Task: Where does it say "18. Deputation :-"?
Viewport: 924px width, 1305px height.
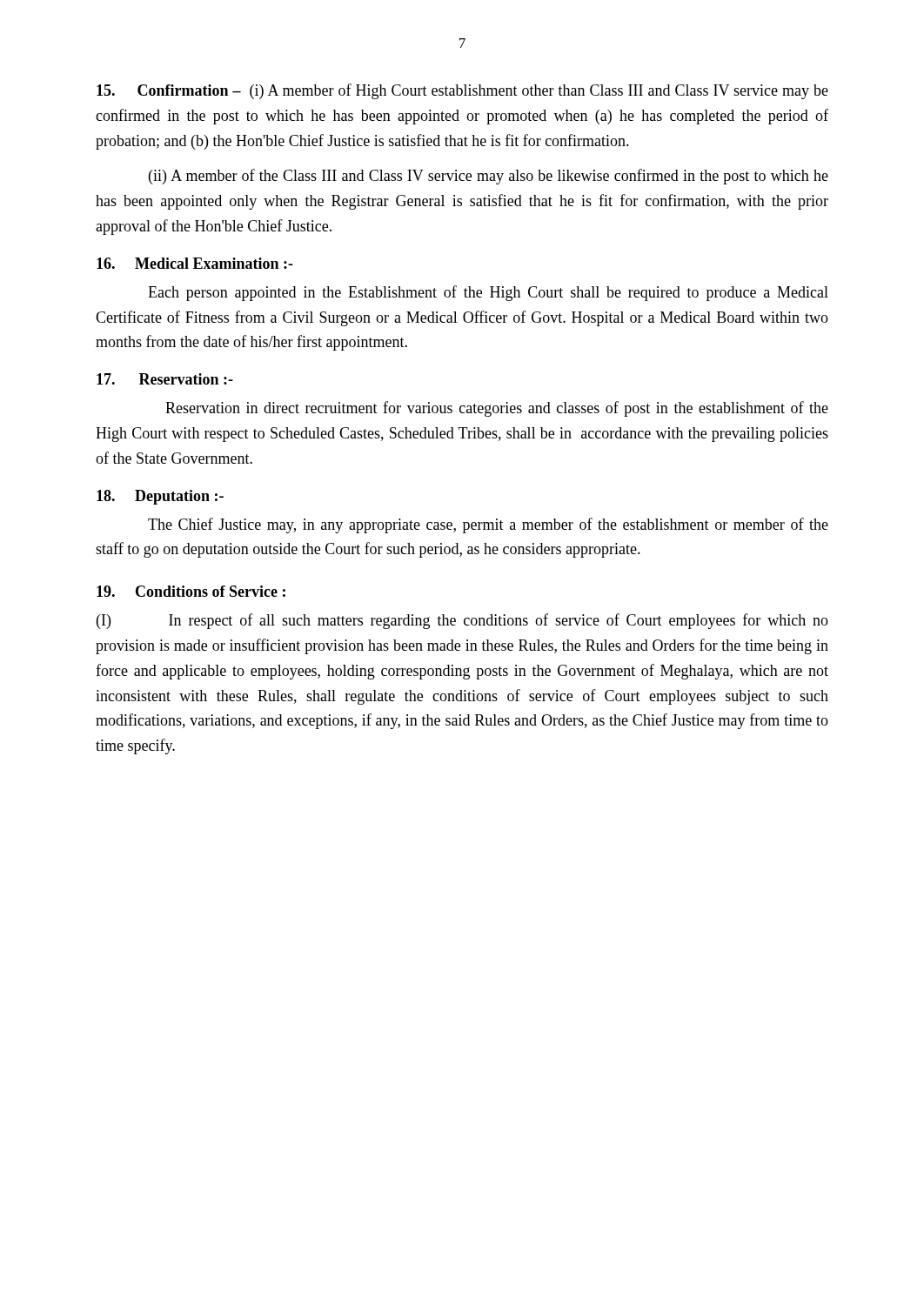Action: [160, 496]
